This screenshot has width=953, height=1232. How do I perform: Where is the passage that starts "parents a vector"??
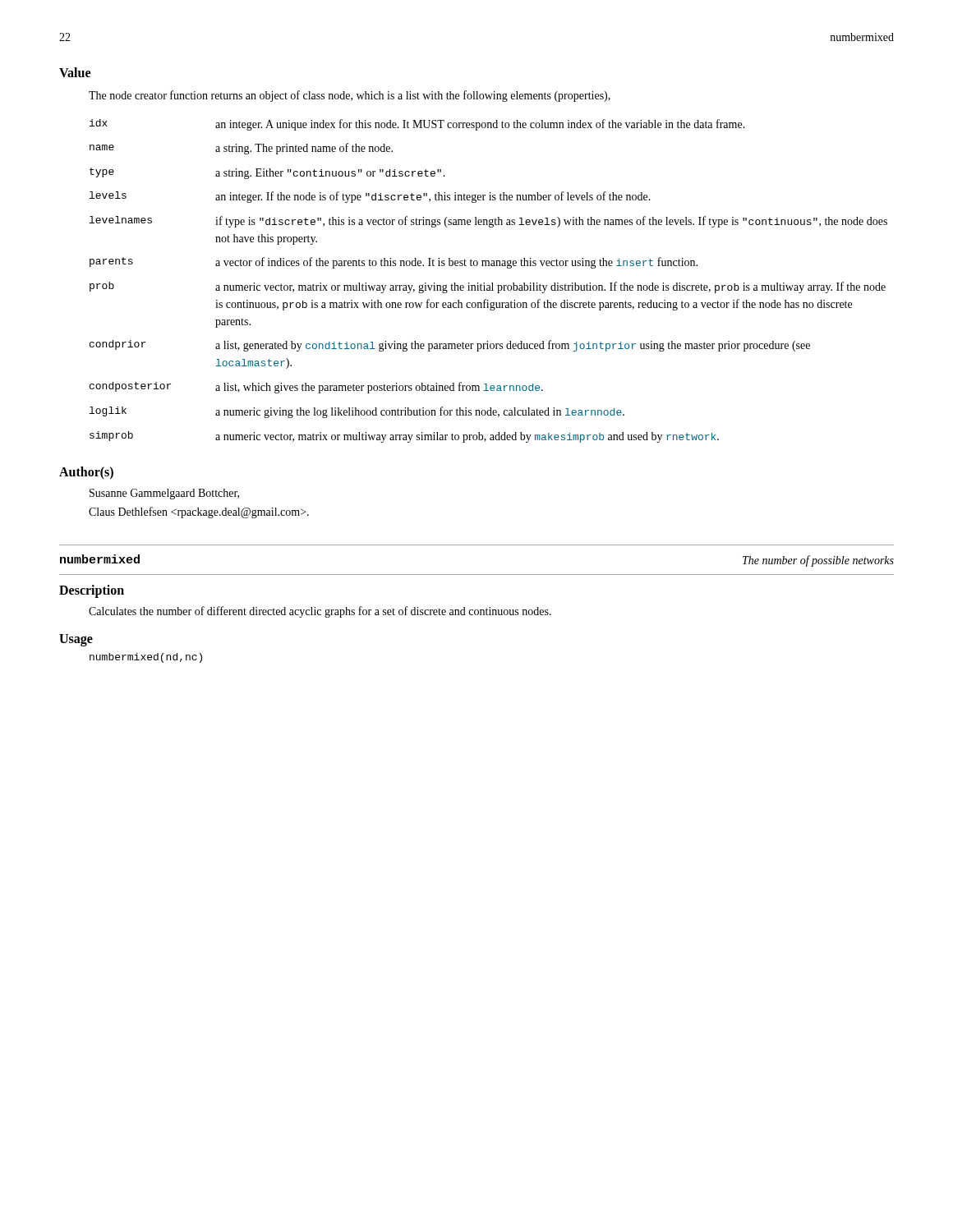point(491,265)
